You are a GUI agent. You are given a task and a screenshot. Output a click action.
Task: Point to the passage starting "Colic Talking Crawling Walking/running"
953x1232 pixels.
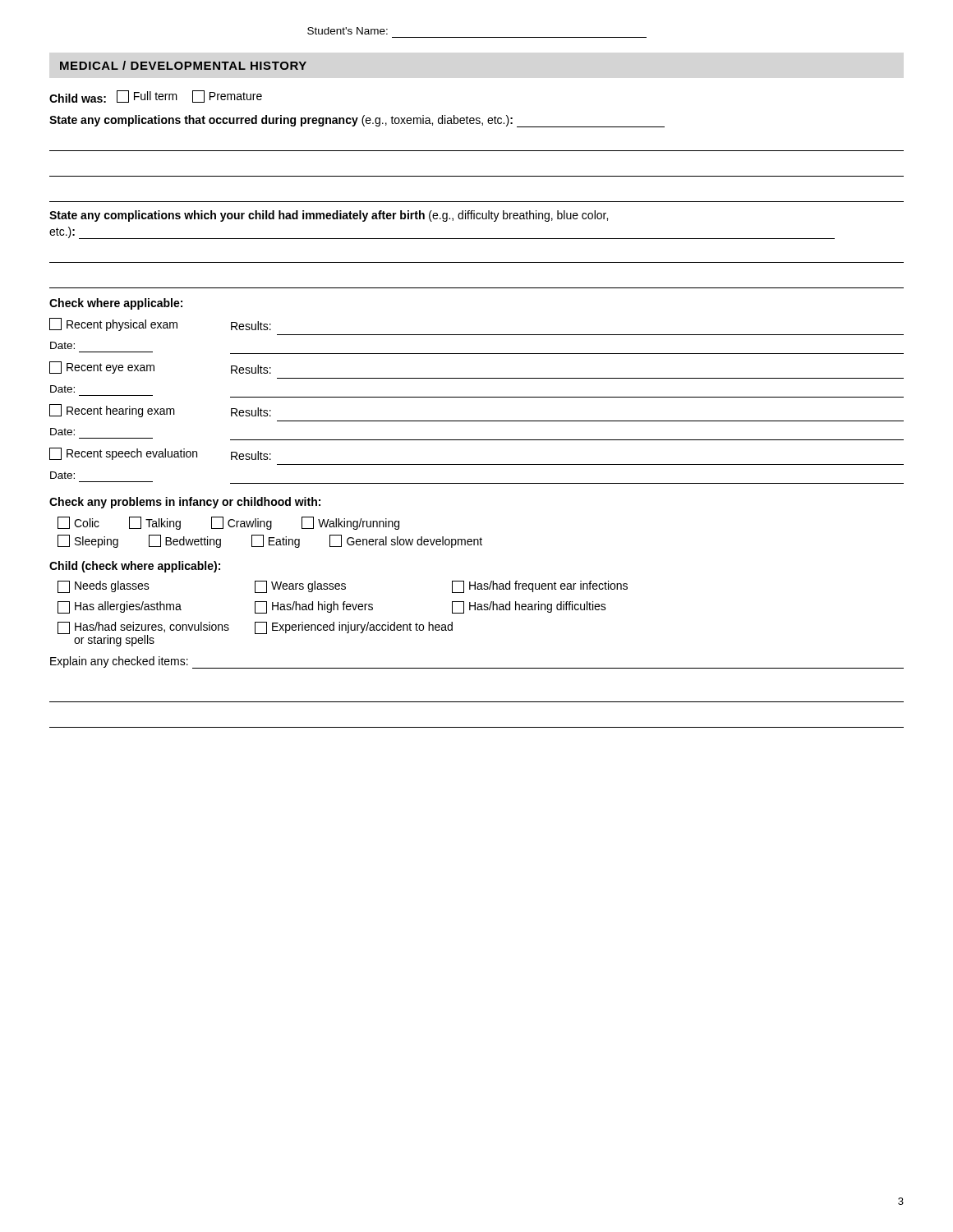(229, 523)
